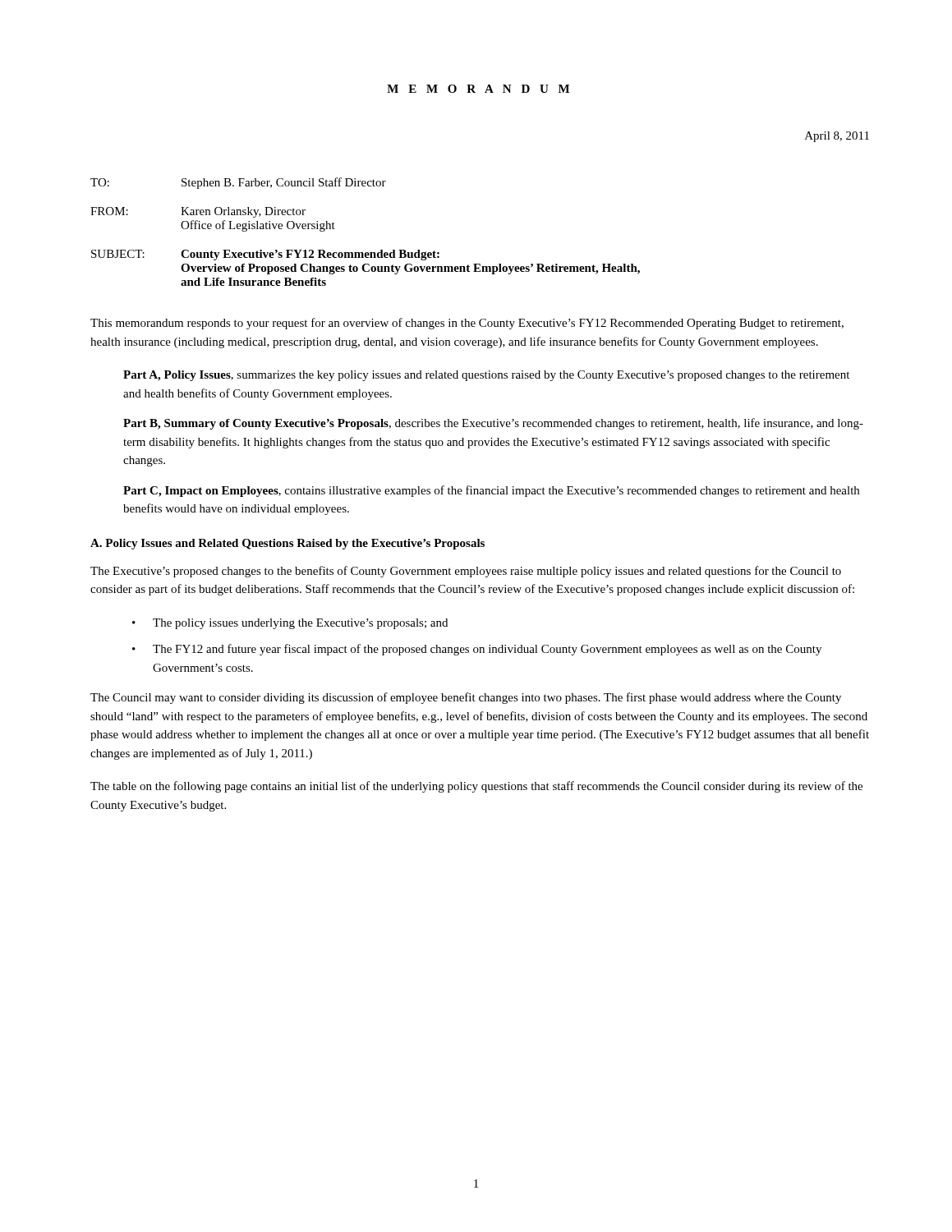Locate the text block that says "SUBJECT: County Executive’s FY12"
This screenshot has height=1232, width=952.
(480, 268)
